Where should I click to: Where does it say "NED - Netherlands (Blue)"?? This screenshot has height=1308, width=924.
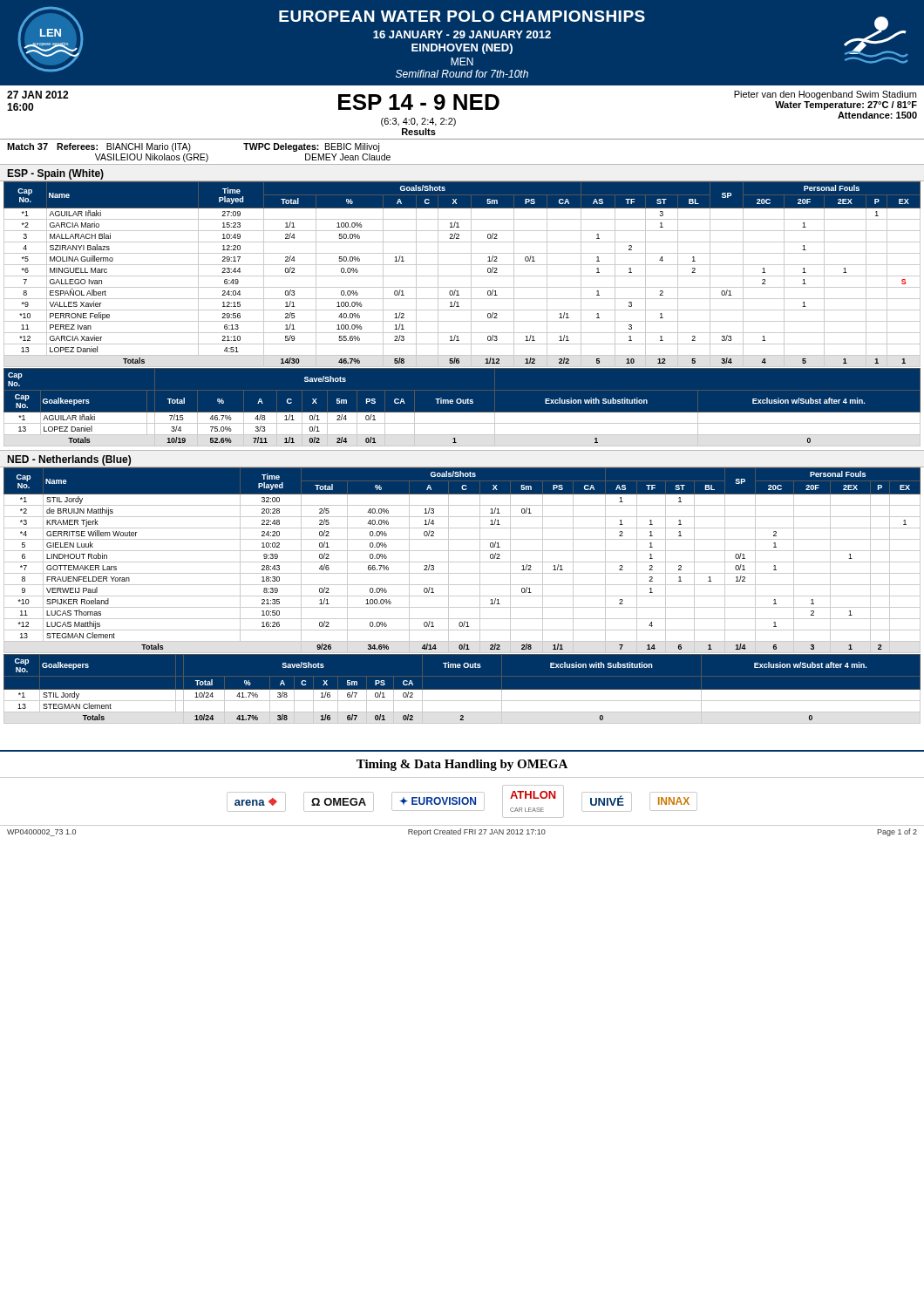[69, 460]
